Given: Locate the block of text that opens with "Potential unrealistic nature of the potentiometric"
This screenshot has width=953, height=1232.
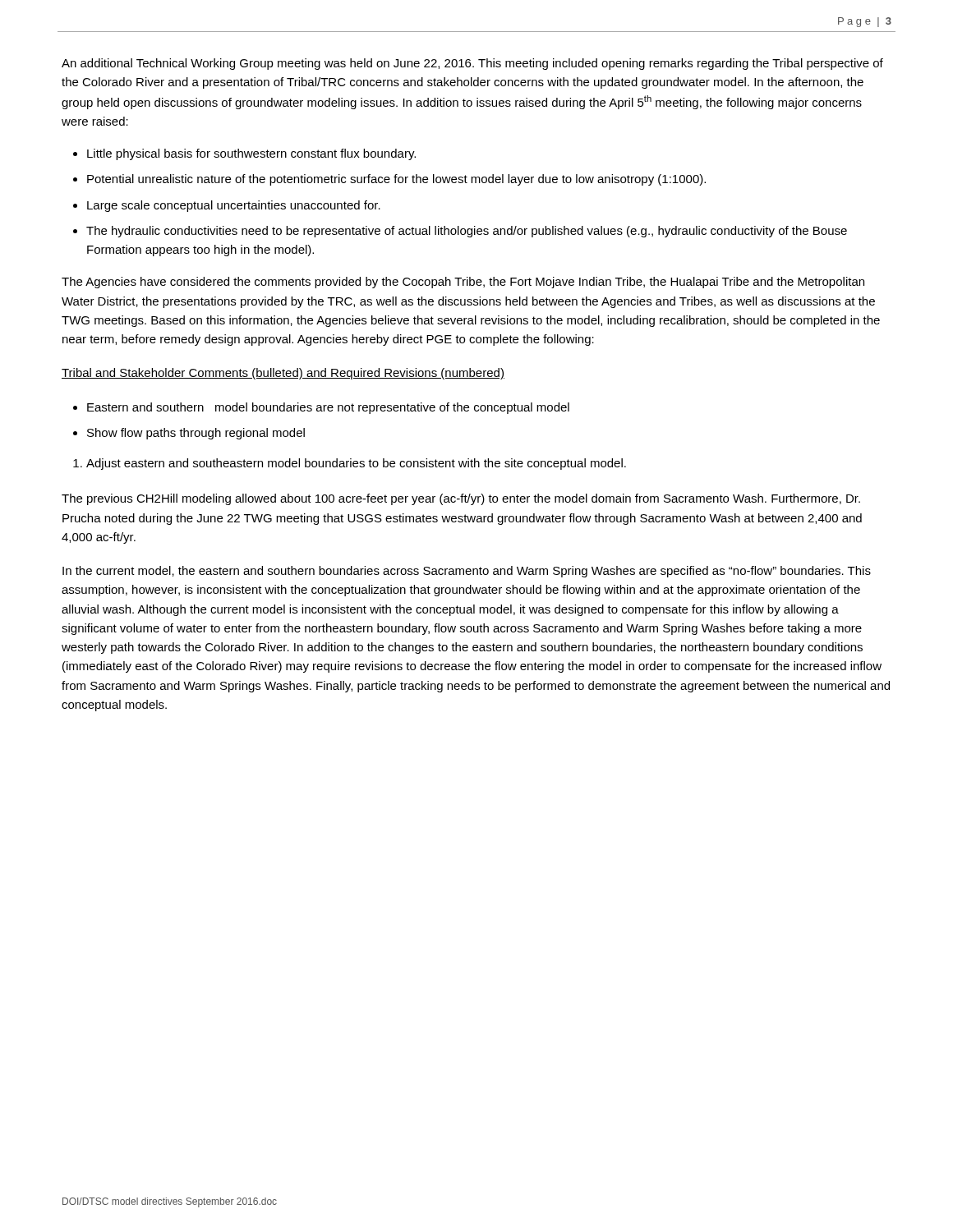Looking at the screenshot, I should tap(397, 179).
